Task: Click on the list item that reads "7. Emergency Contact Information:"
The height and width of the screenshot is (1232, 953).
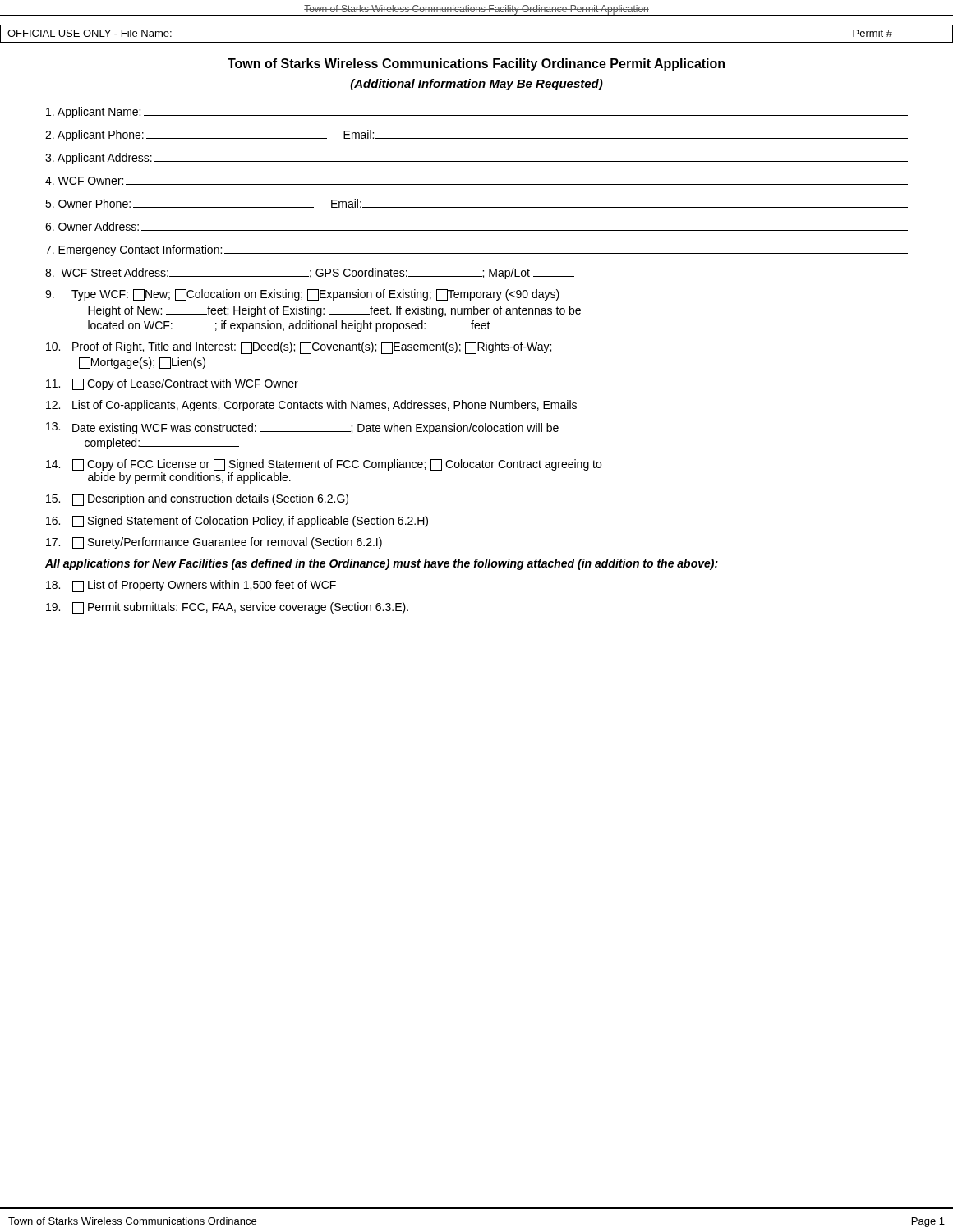Action: (x=476, y=249)
